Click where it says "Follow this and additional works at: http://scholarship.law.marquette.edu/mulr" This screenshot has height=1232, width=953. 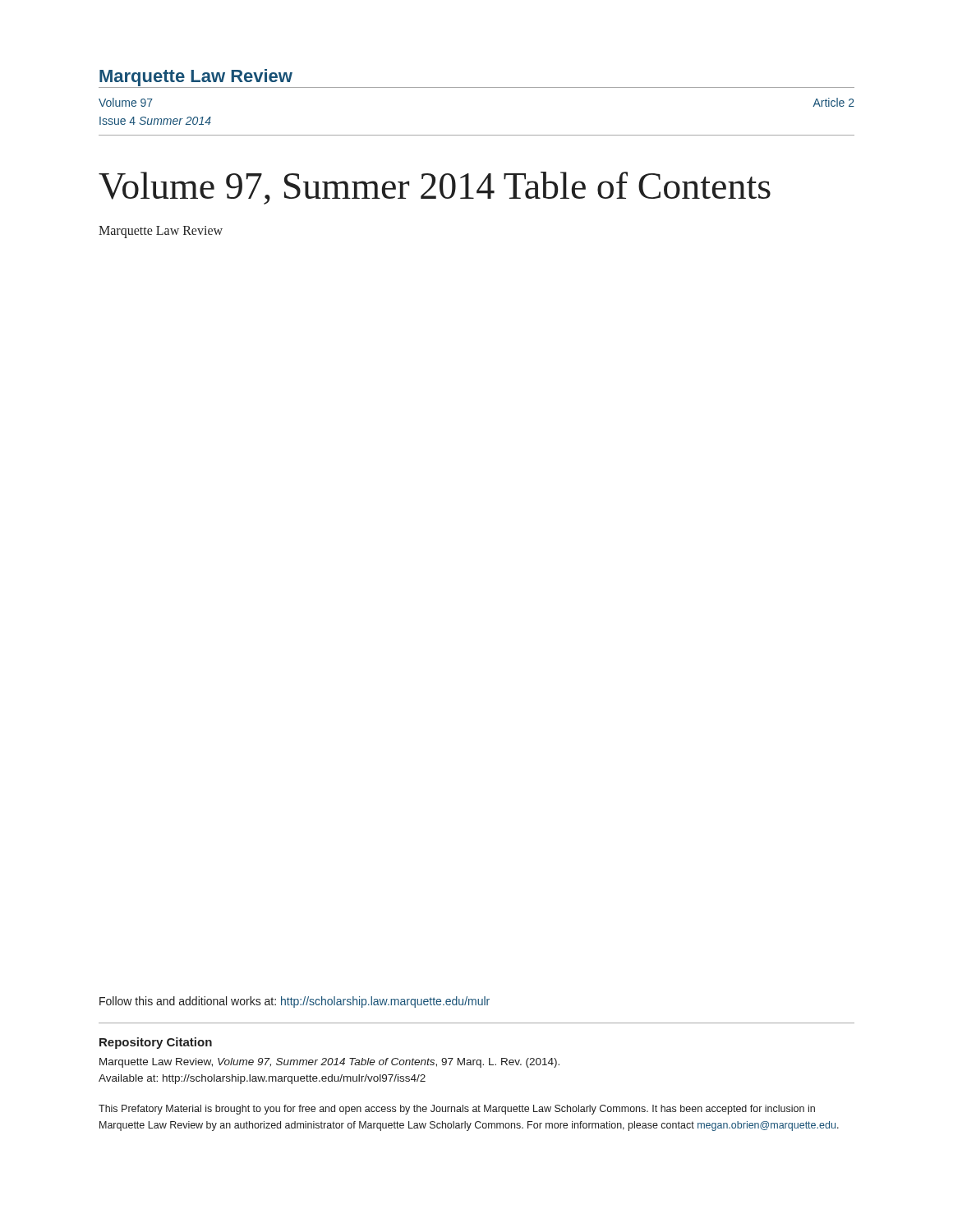coord(294,1001)
